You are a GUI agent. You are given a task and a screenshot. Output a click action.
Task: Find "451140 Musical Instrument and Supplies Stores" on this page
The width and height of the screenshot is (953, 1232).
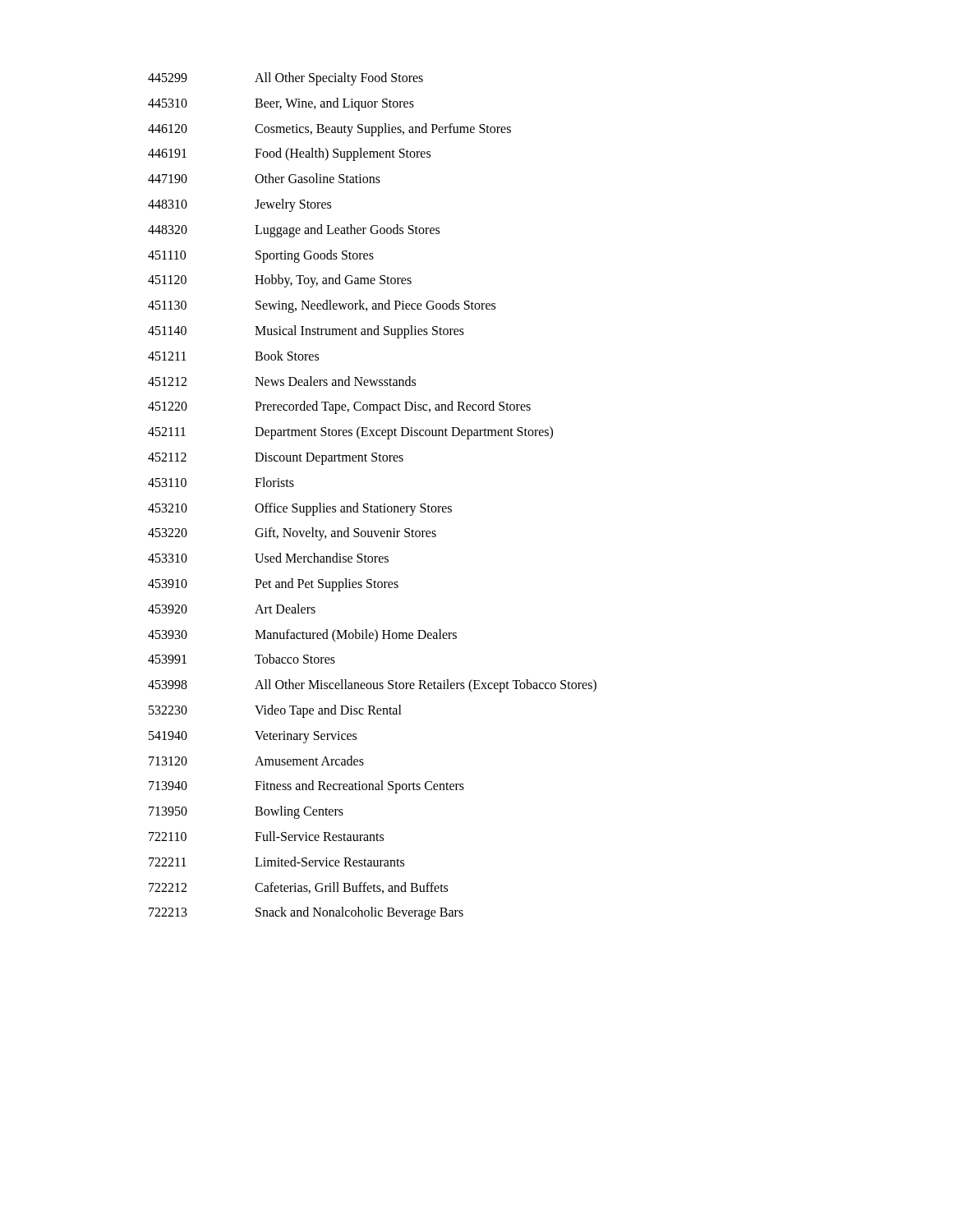pyautogui.click(x=306, y=331)
